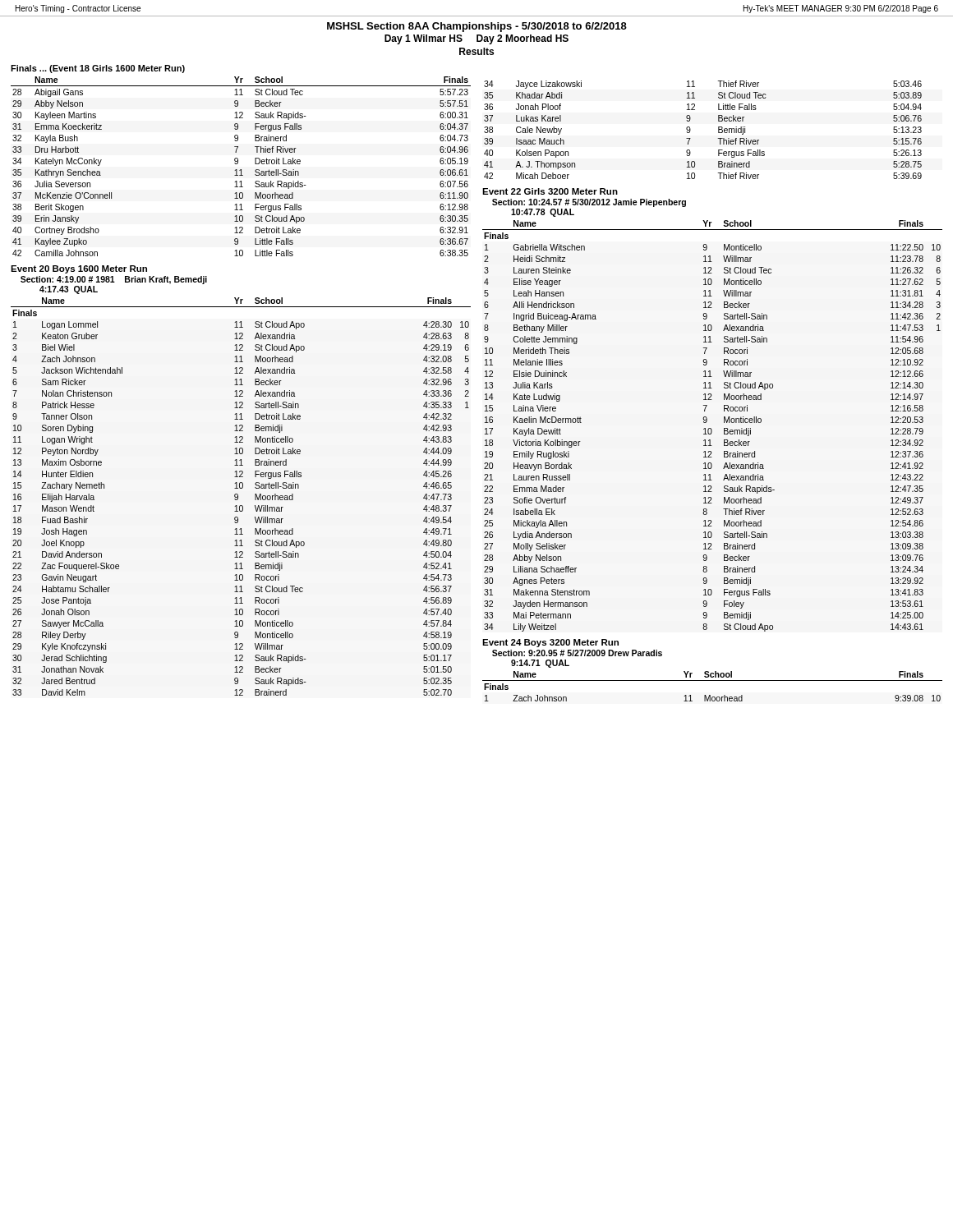Screen dimensions: 1232x953
Task: Find the section header that reads "Event 24 Boys 3200 Meter"
Action: click(x=551, y=642)
